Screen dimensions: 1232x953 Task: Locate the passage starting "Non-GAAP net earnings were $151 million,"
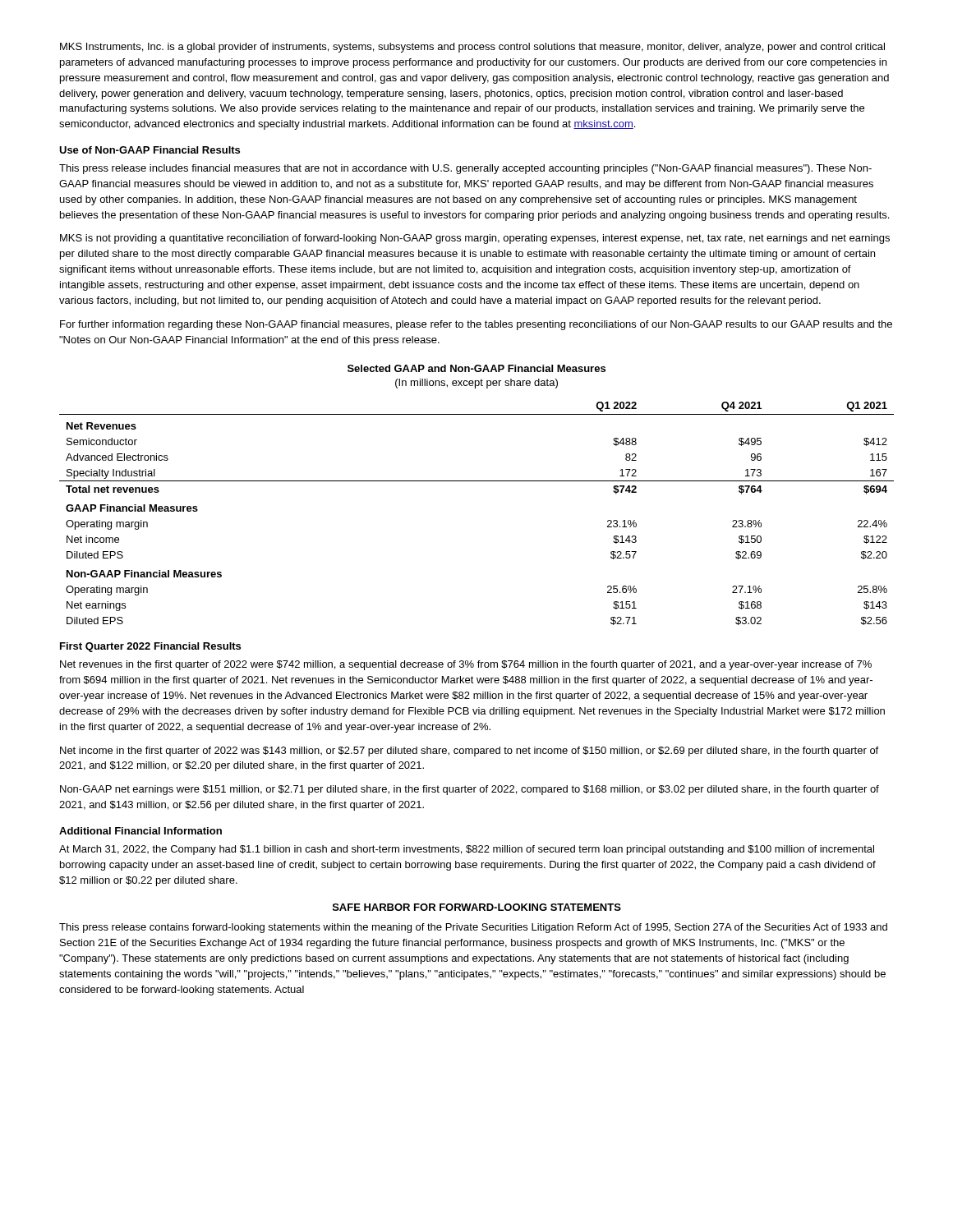[x=469, y=797]
